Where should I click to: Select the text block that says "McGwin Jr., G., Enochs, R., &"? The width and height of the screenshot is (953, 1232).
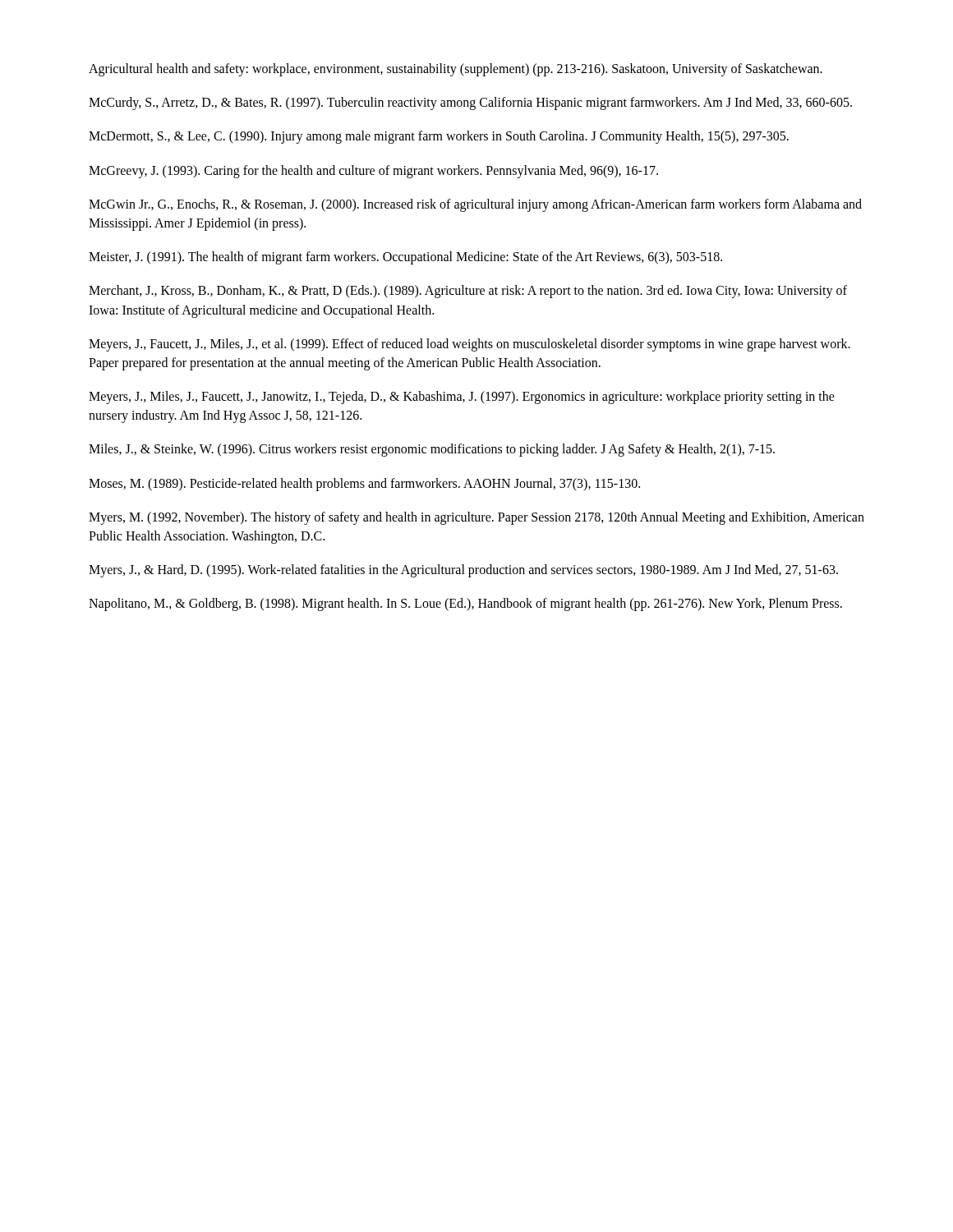(x=475, y=213)
